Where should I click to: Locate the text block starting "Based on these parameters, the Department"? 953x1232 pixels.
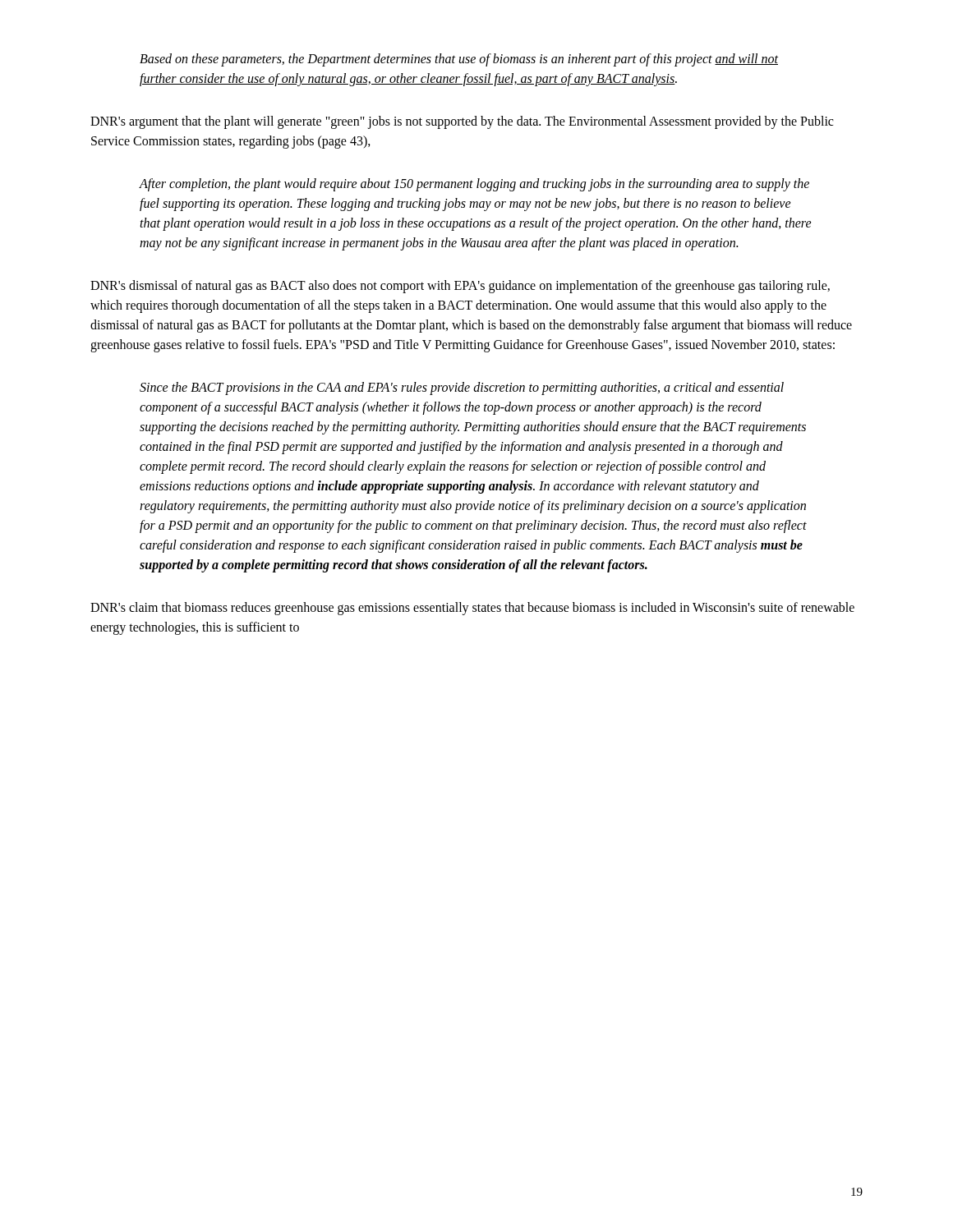[476, 69]
